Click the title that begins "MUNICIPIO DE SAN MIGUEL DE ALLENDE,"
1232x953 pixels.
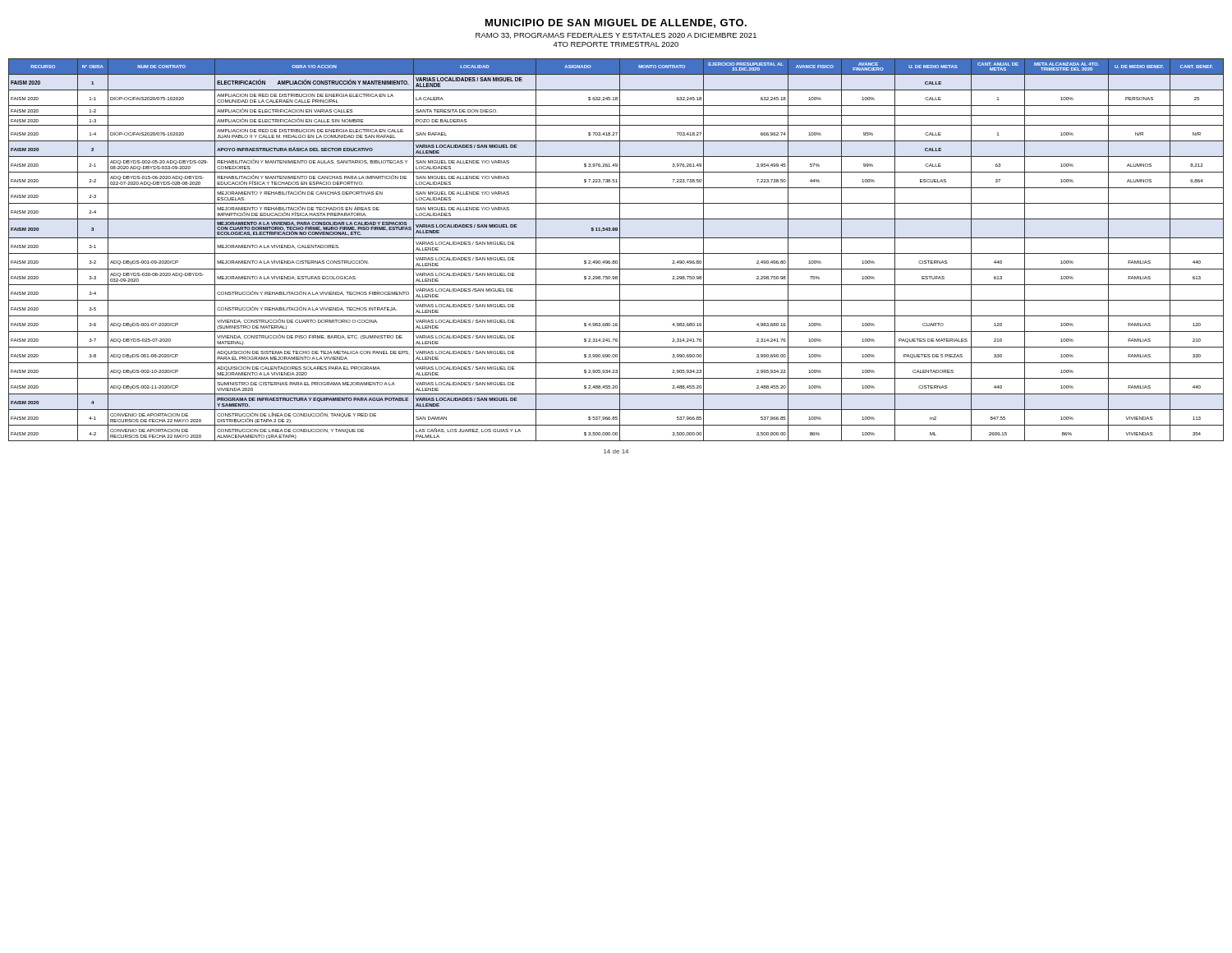point(616,32)
